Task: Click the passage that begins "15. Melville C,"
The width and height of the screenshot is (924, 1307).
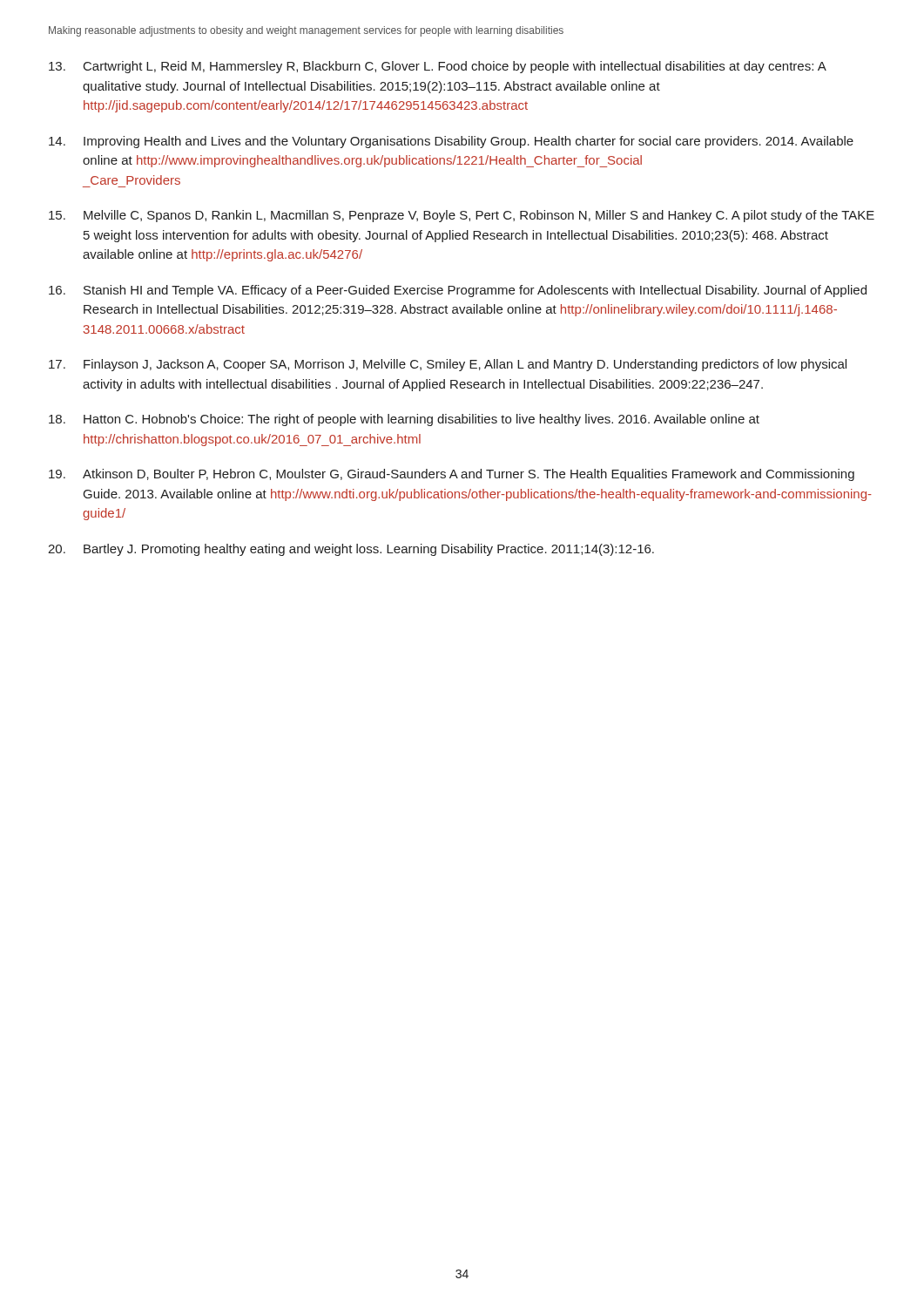Action: (462, 235)
